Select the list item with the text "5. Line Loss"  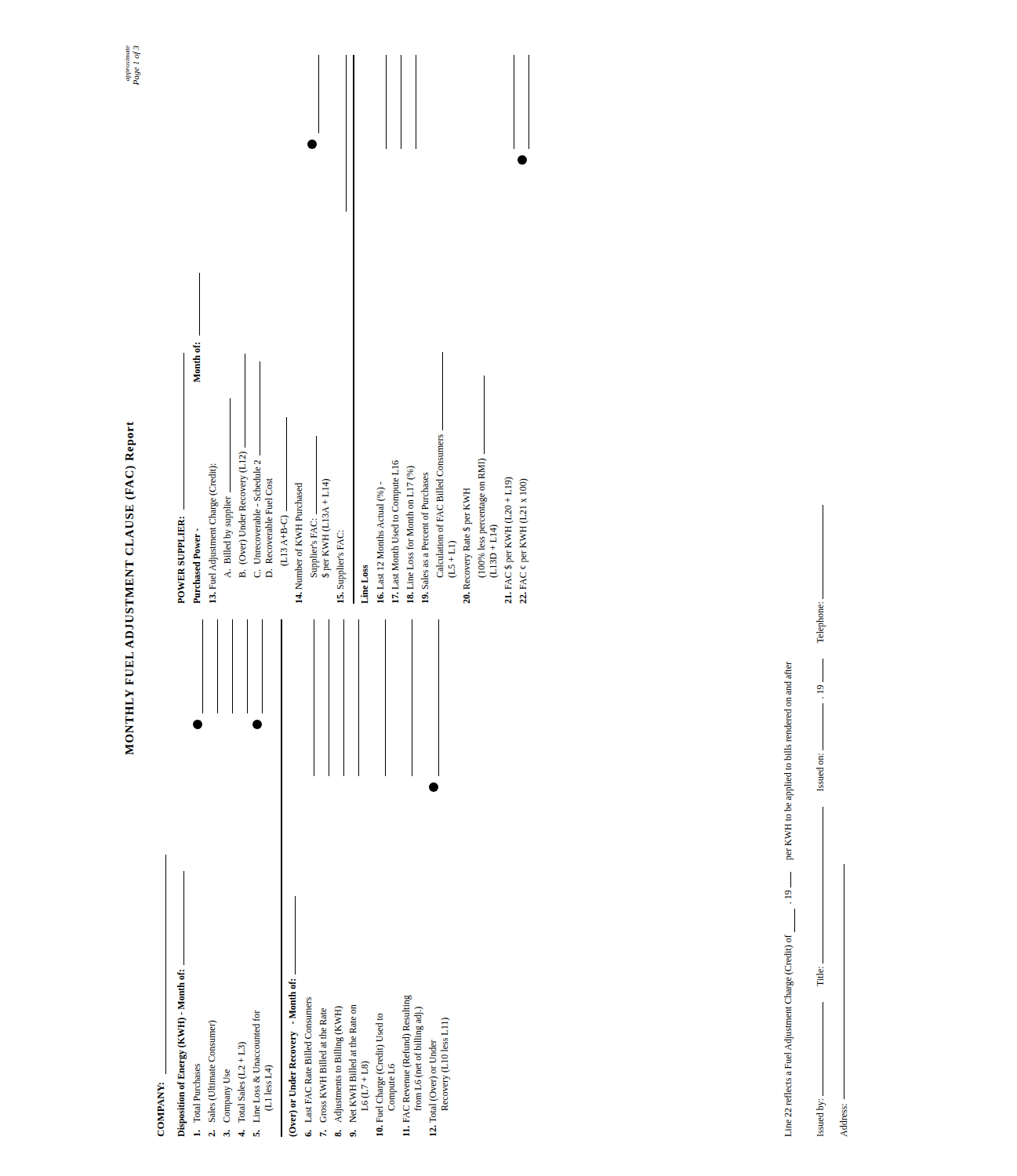coord(262,666)
